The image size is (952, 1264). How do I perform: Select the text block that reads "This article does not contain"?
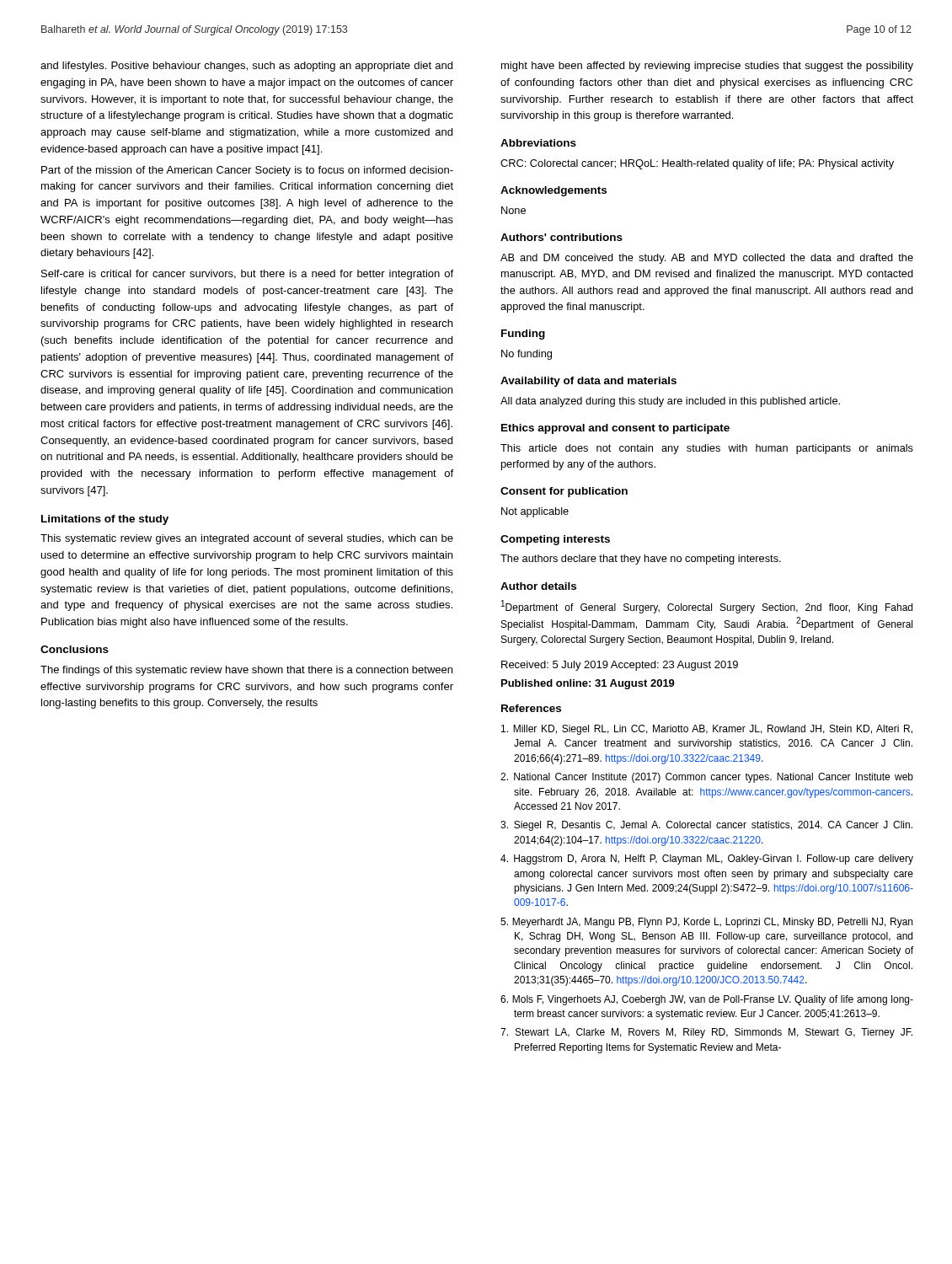707,456
